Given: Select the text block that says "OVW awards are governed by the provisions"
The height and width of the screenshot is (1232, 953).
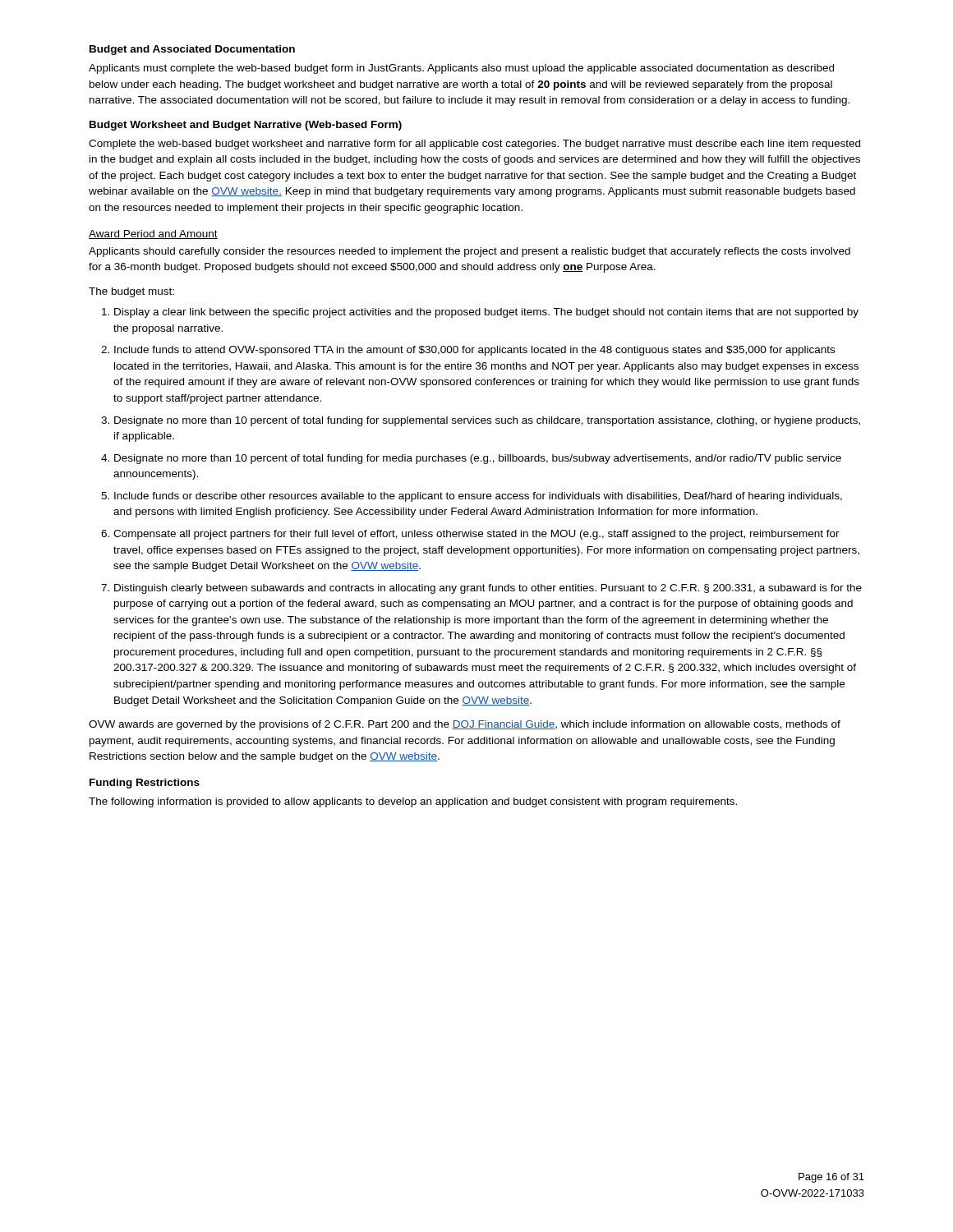Looking at the screenshot, I should click(464, 740).
